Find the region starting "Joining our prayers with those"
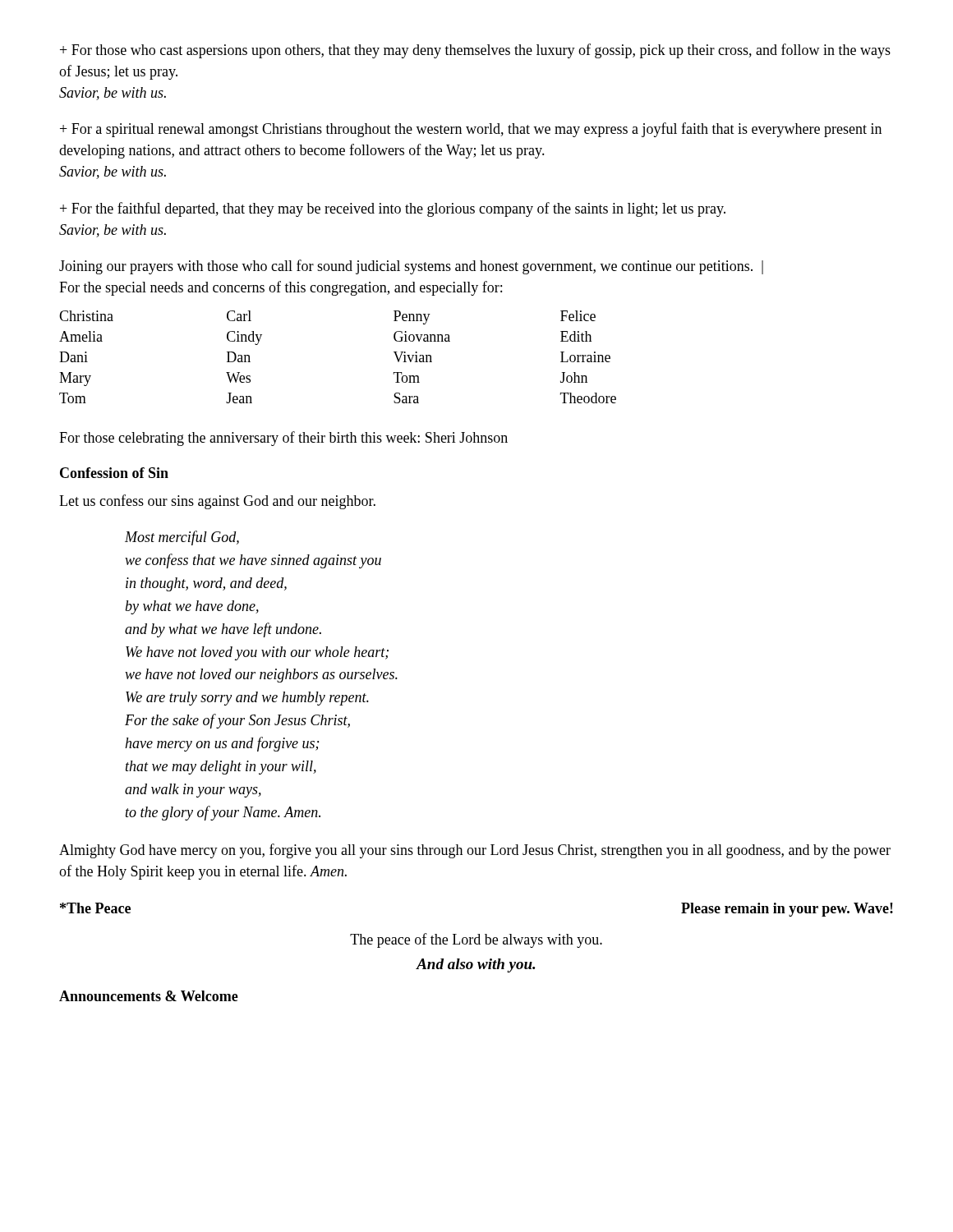Image resolution: width=953 pixels, height=1232 pixels. (x=476, y=277)
